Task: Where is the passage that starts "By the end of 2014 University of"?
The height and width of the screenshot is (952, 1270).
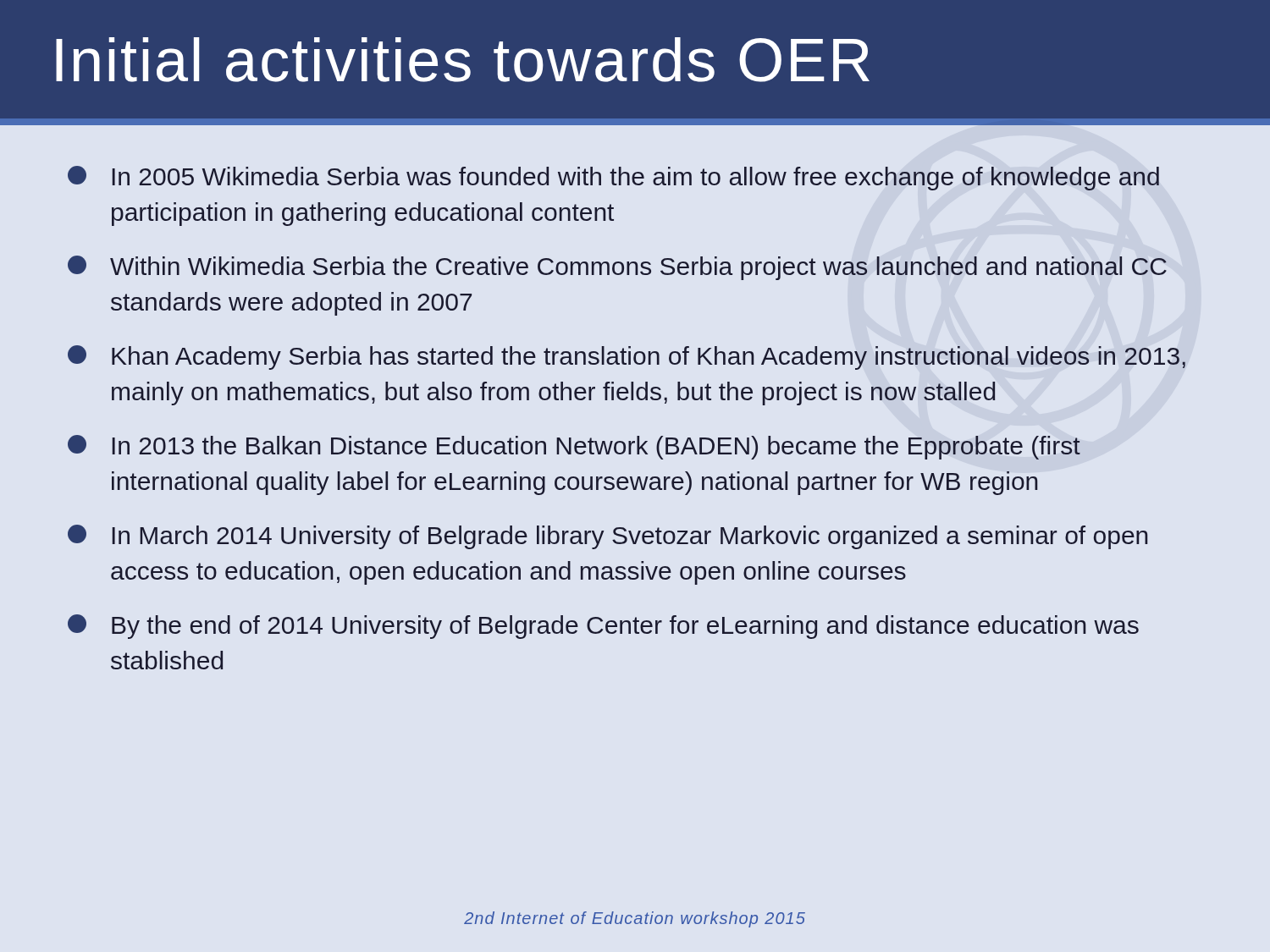Action: tap(635, 643)
